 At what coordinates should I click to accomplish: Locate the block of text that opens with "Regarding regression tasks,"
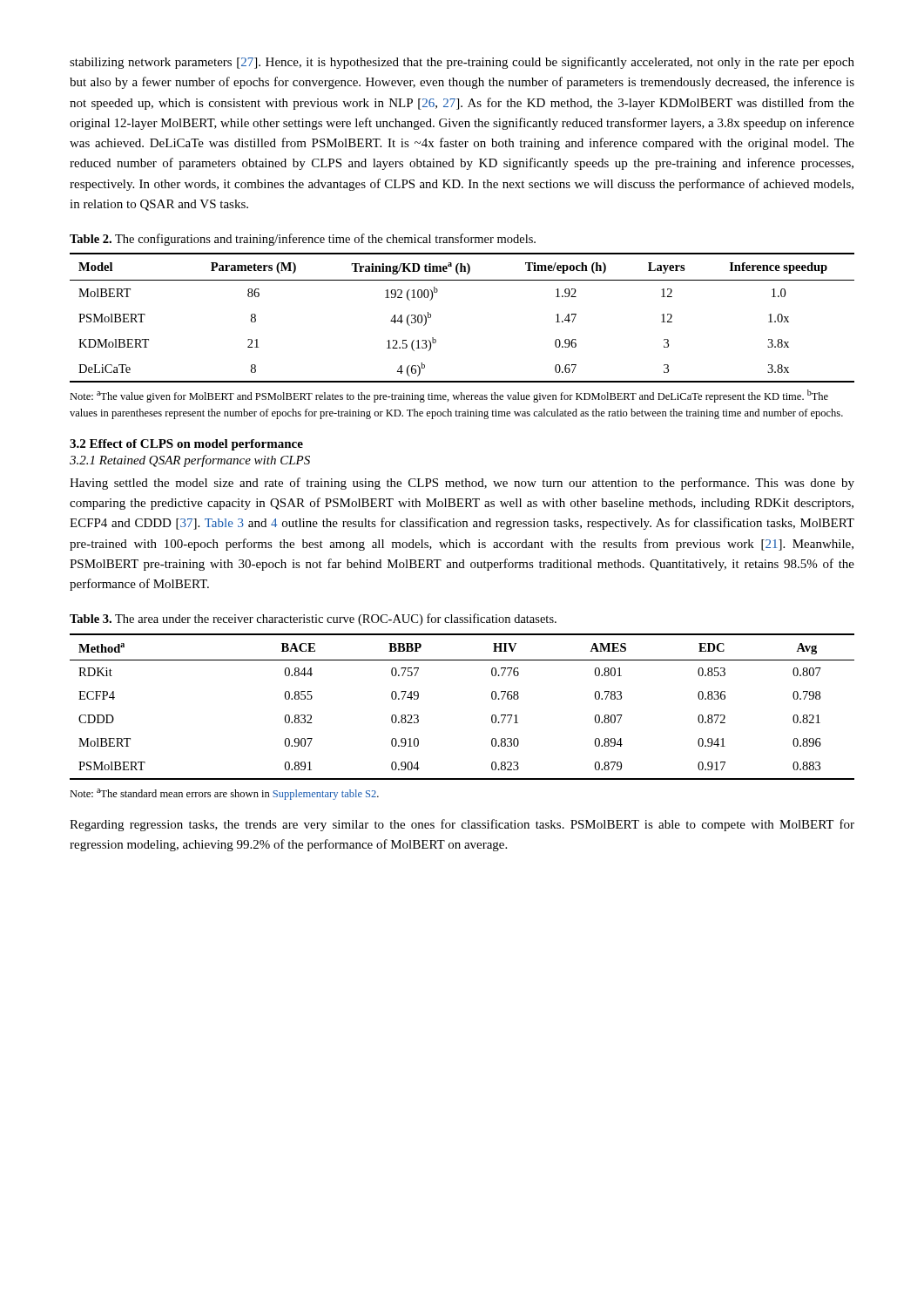(462, 834)
